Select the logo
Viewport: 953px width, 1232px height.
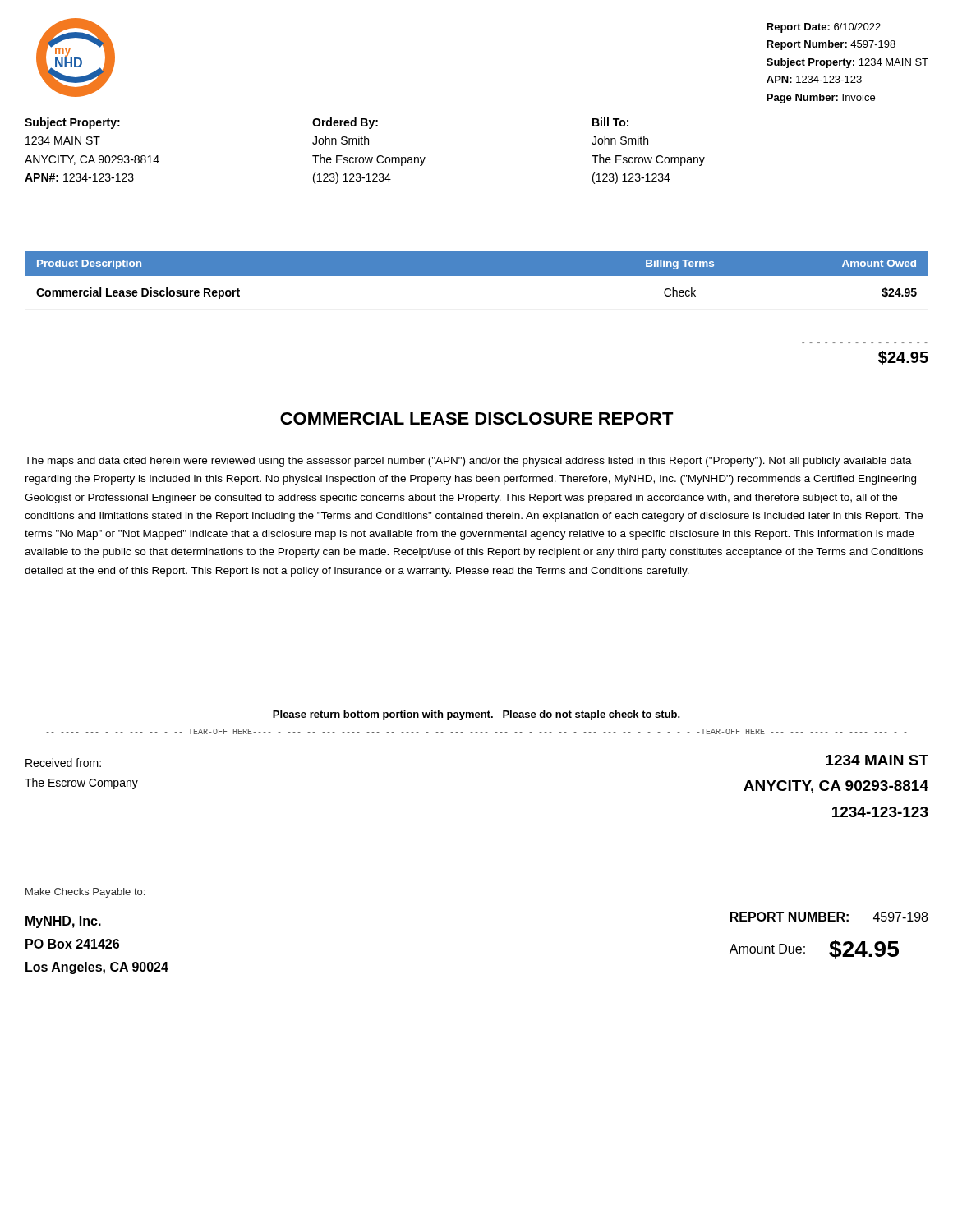pos(88,59)
